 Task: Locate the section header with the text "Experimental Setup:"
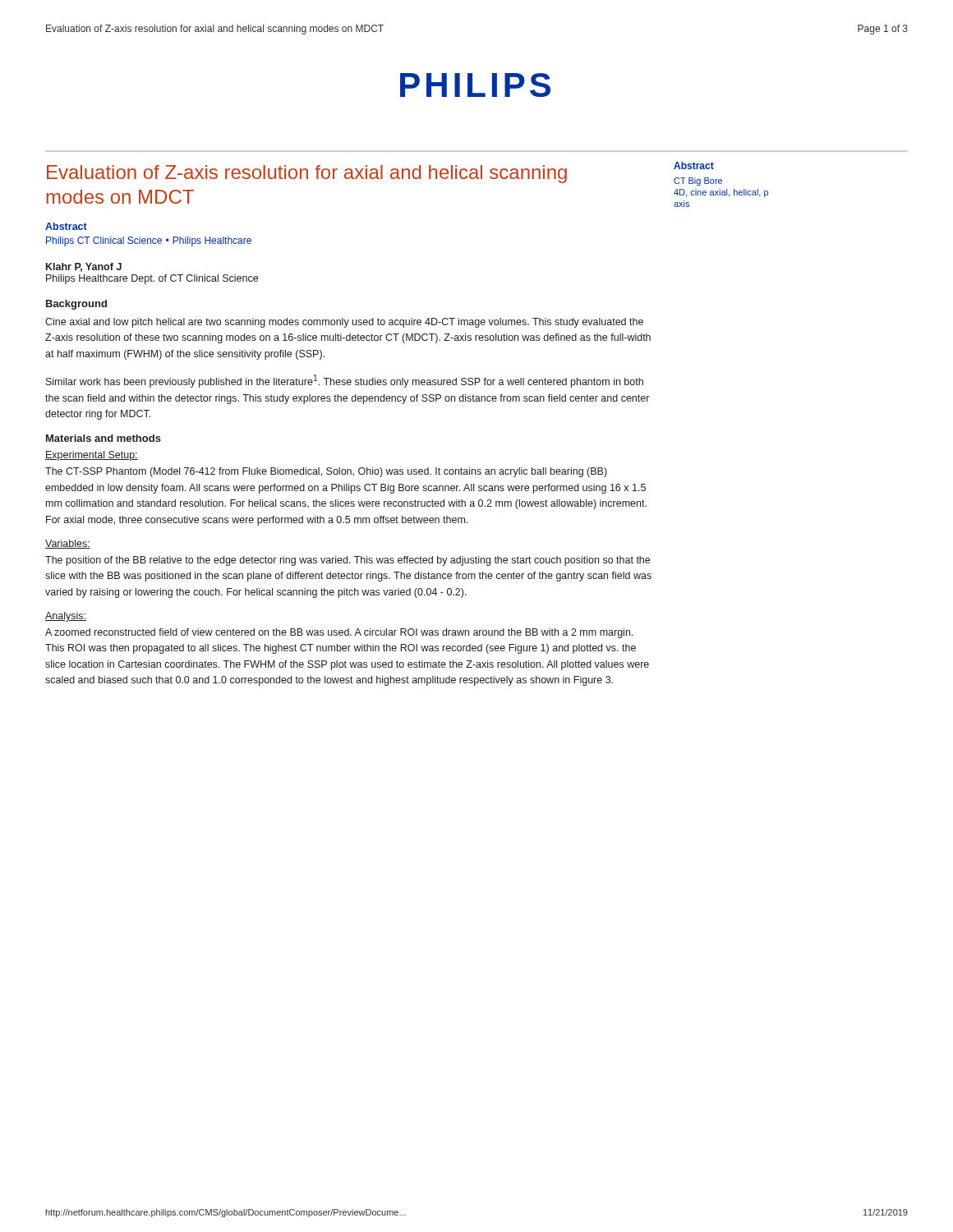(x=91, y=455)
